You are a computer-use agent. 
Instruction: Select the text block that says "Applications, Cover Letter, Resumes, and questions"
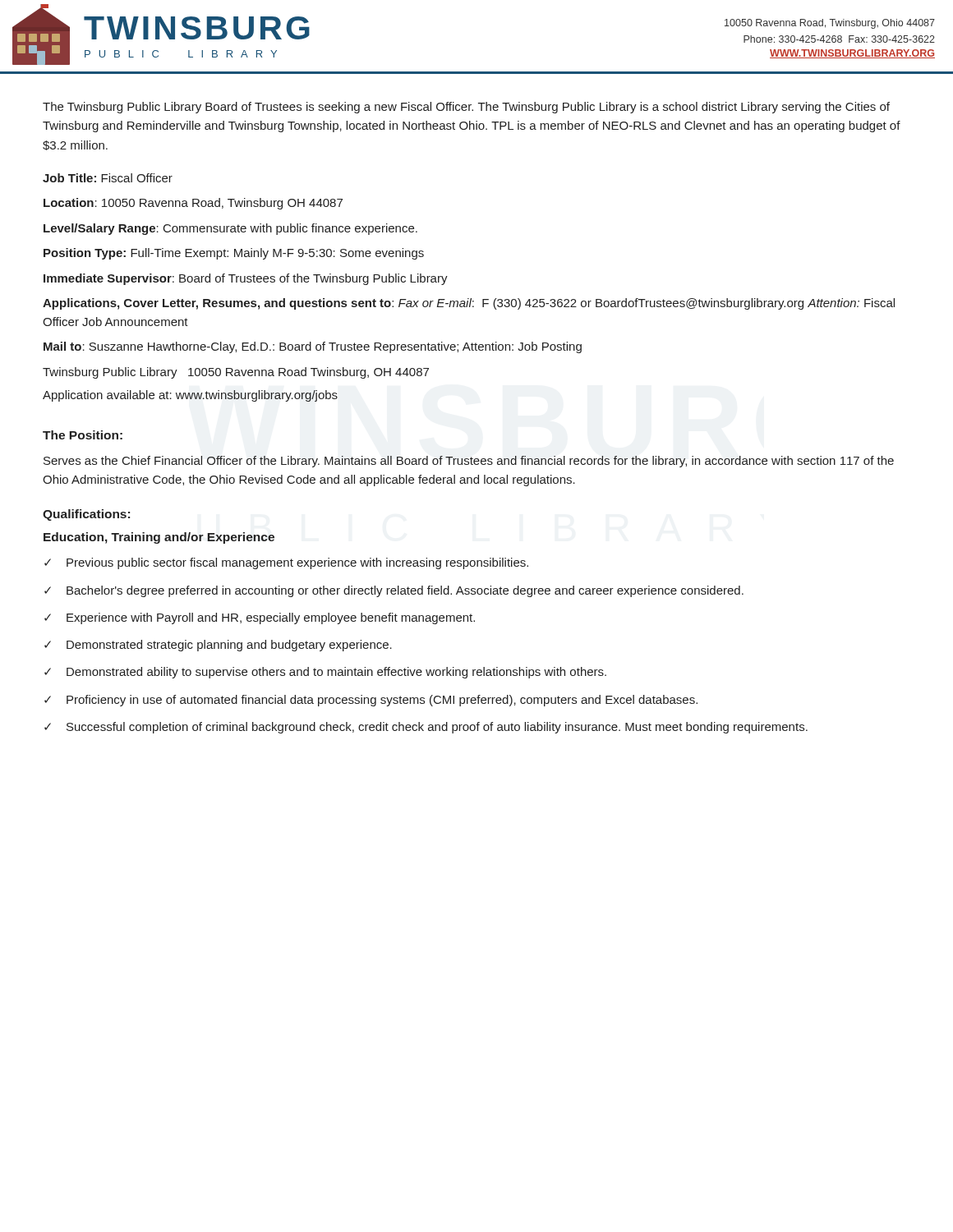[x=469, y=312]
